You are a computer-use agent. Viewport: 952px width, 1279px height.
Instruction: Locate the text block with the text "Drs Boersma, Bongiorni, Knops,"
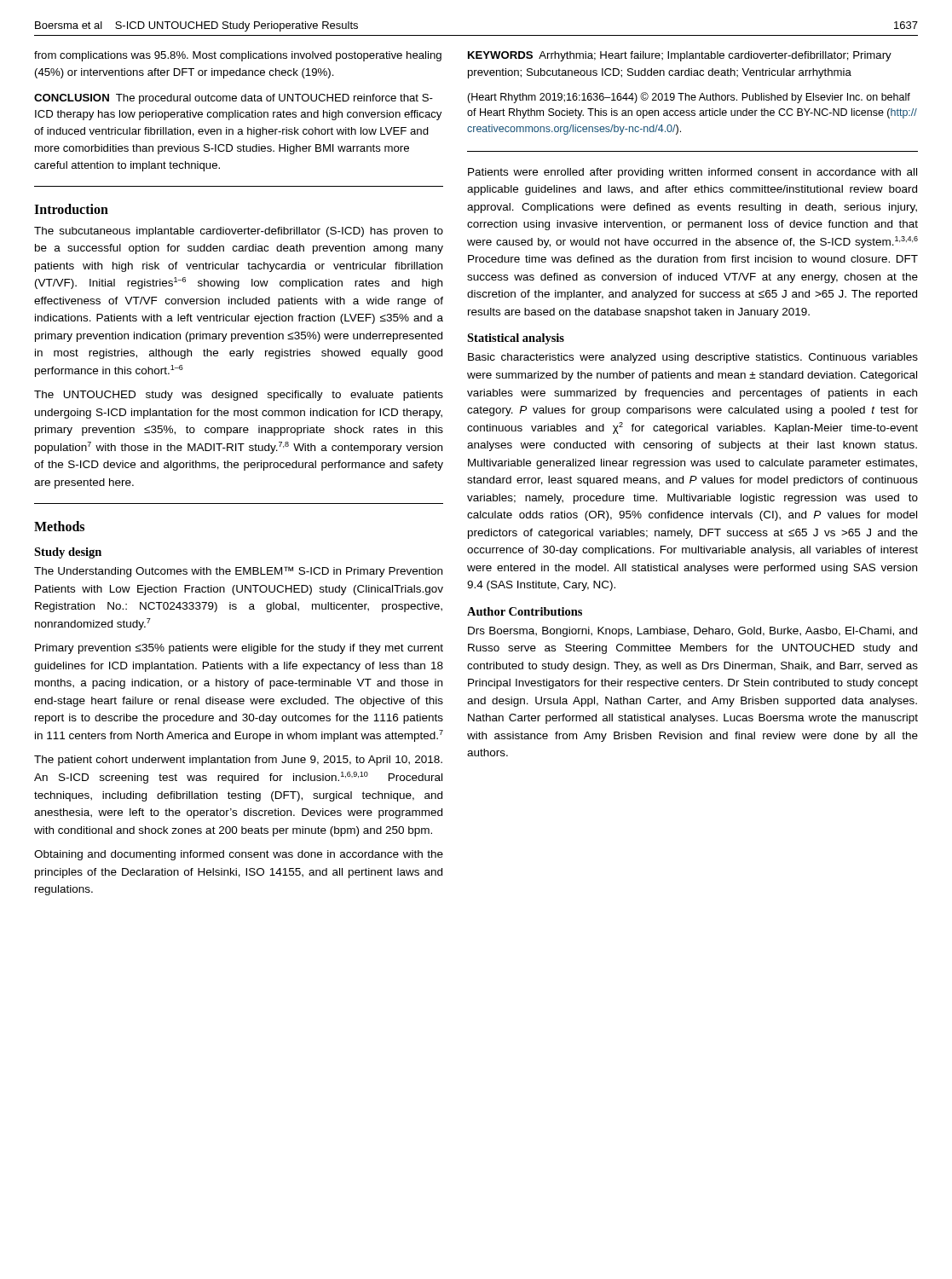[692, 691]
